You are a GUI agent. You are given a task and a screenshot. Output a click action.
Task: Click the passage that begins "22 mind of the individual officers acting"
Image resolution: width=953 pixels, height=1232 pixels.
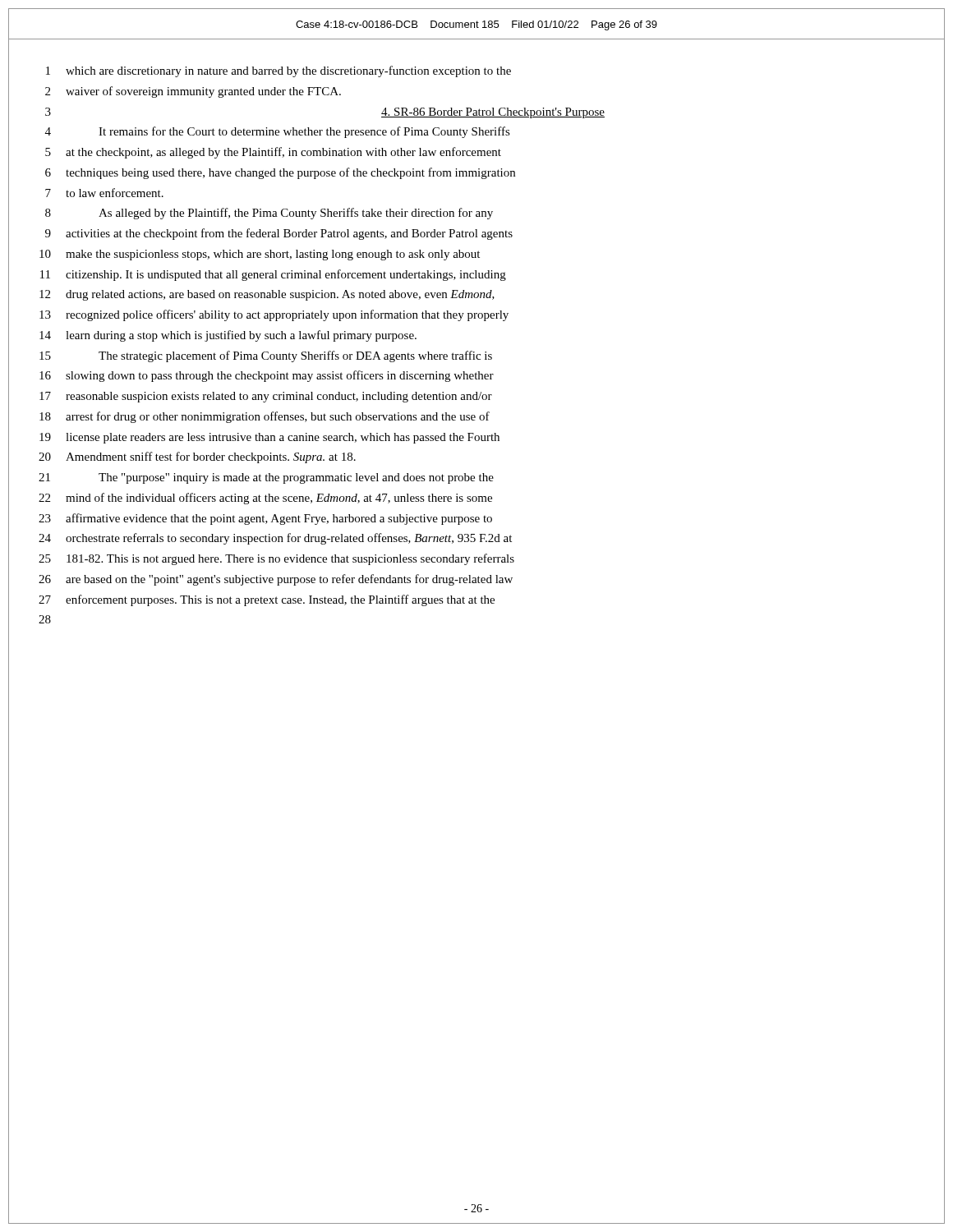point(468,498)
